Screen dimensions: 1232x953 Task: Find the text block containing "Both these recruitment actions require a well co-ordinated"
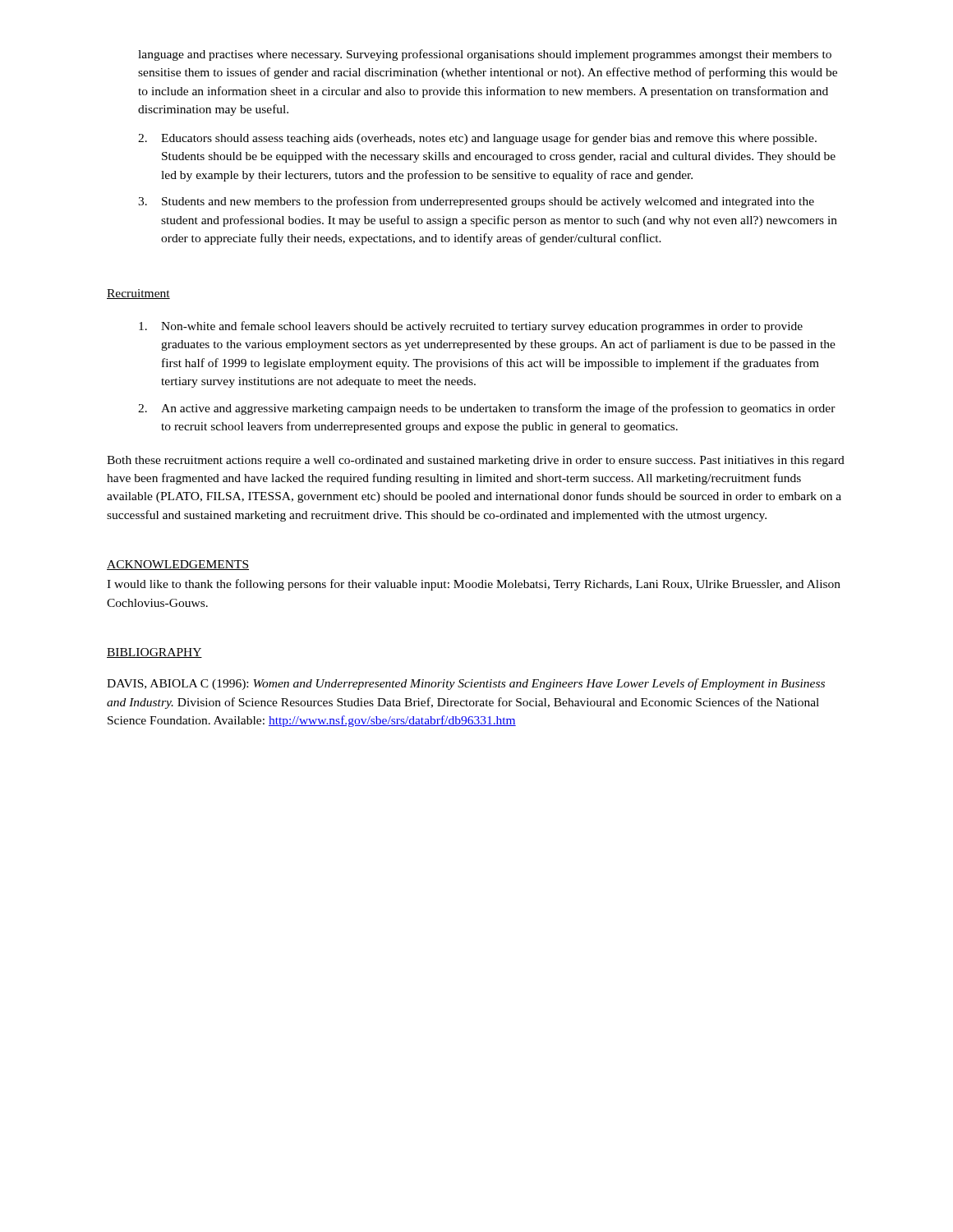click(x=476, y=487)
